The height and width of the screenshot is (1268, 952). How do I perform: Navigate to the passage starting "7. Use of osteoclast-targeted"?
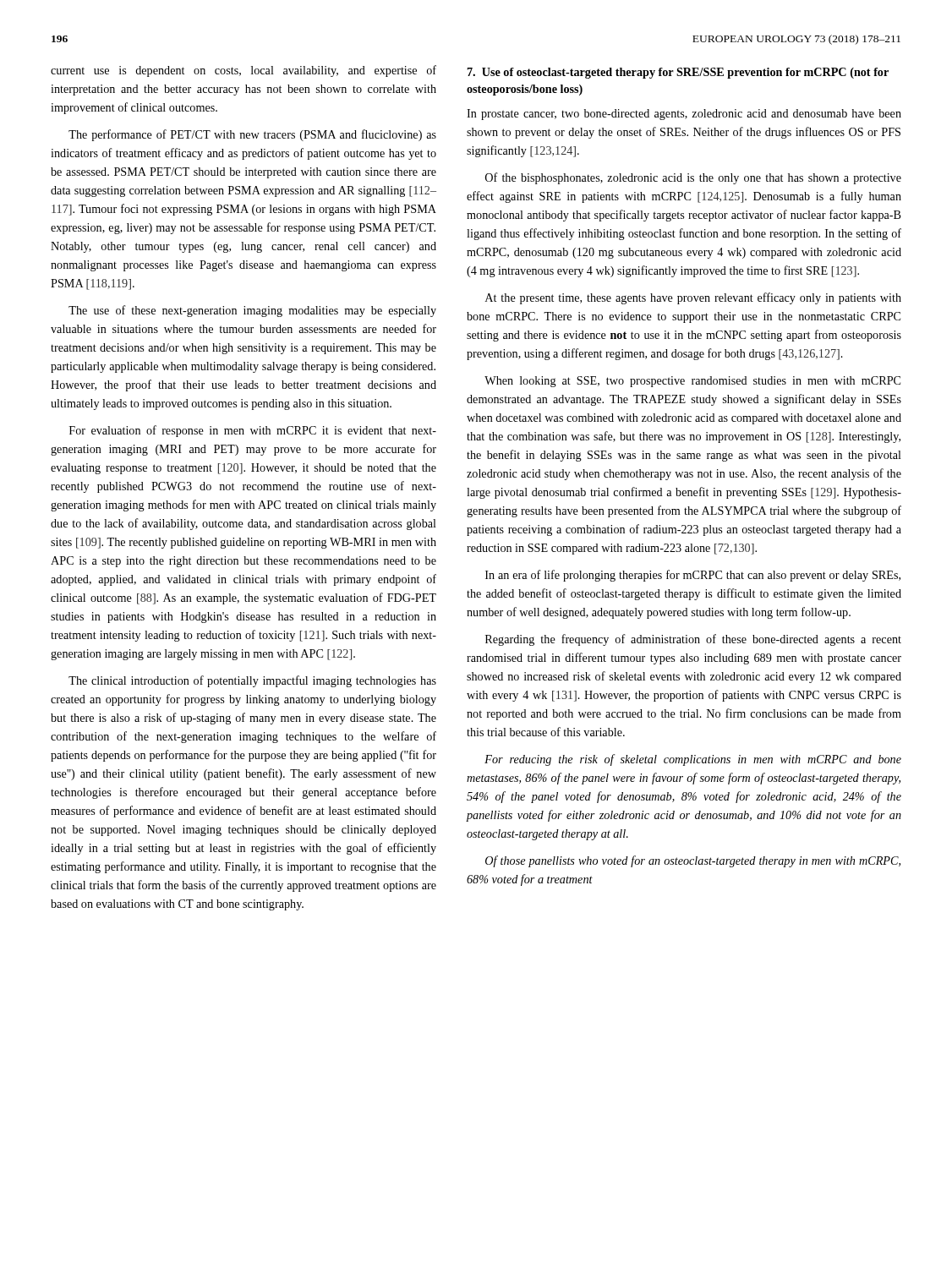pos(678,80)
